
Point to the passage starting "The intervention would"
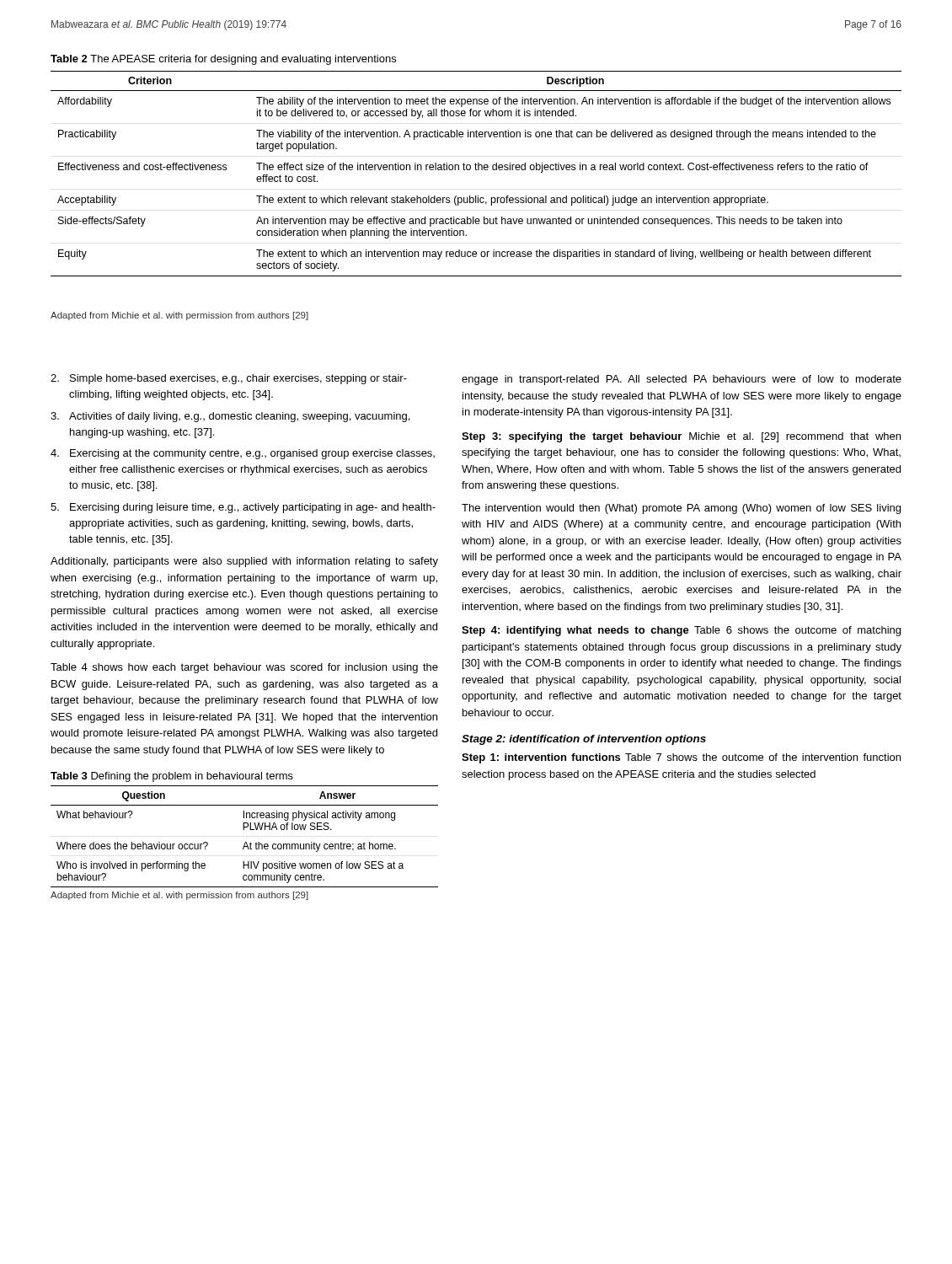coord(682,557)
